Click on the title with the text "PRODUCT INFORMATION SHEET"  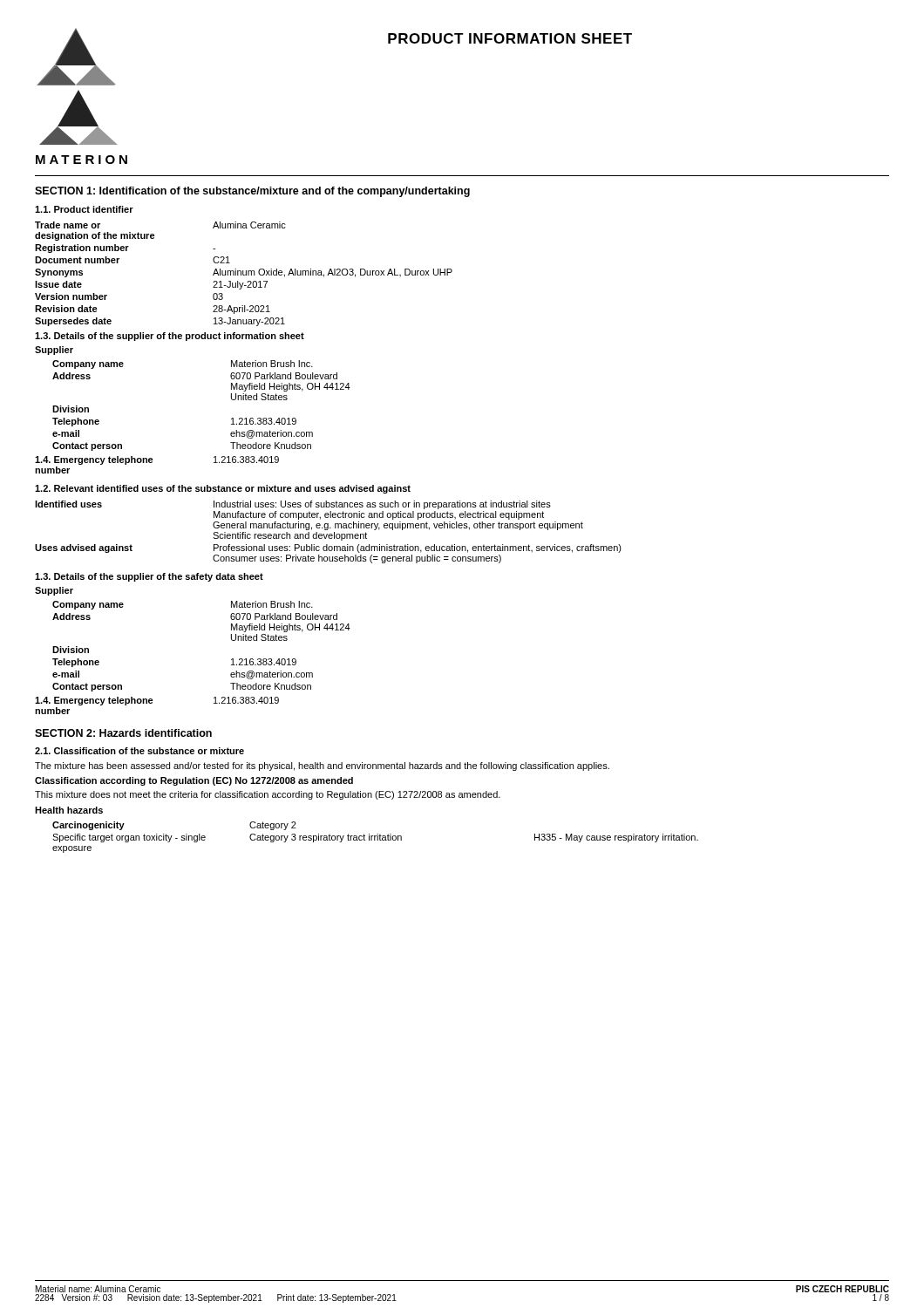click(x=510, y=39)
